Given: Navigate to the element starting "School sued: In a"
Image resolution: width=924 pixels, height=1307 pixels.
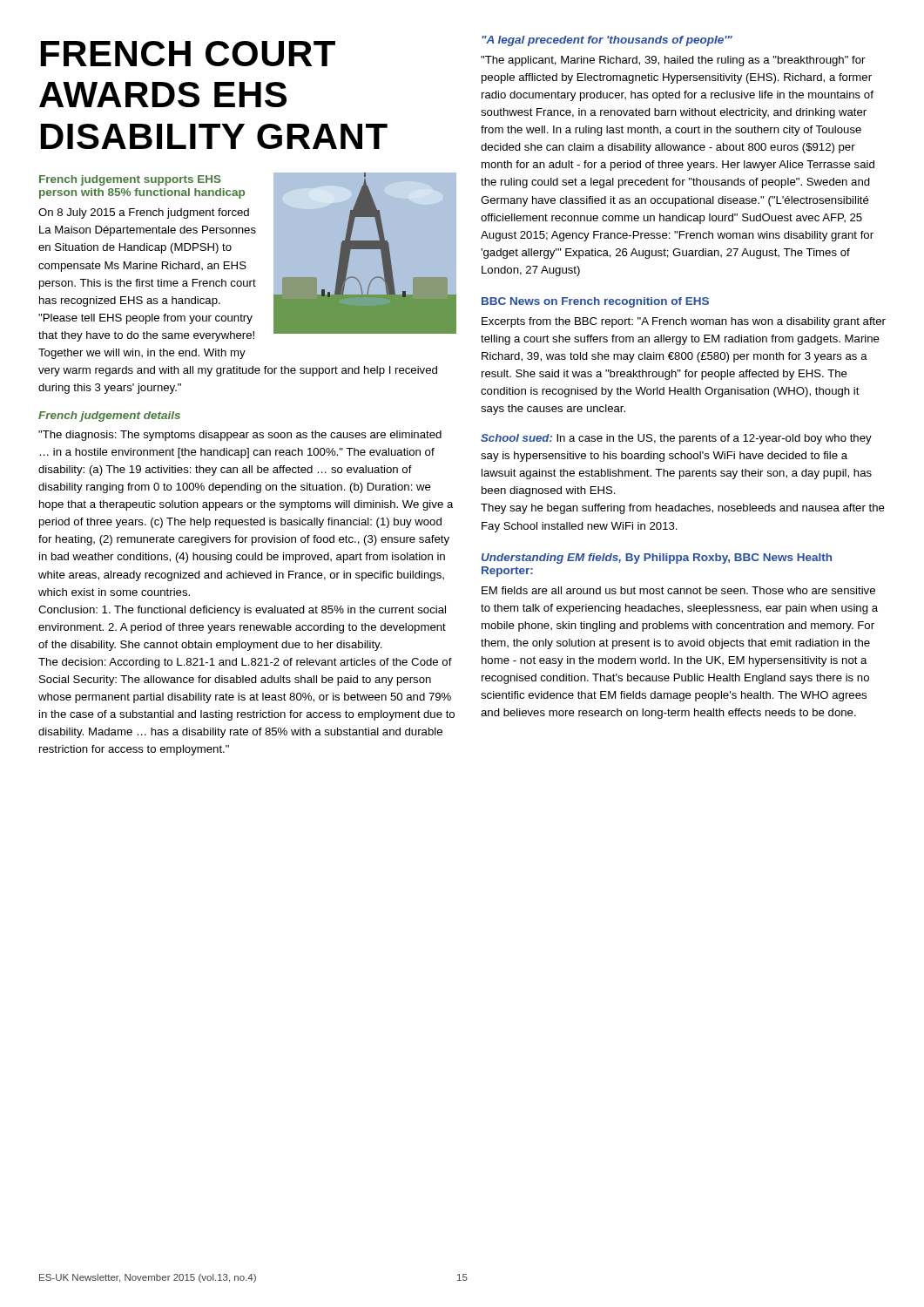Looking at the screenshot, I should pos(683,482).
